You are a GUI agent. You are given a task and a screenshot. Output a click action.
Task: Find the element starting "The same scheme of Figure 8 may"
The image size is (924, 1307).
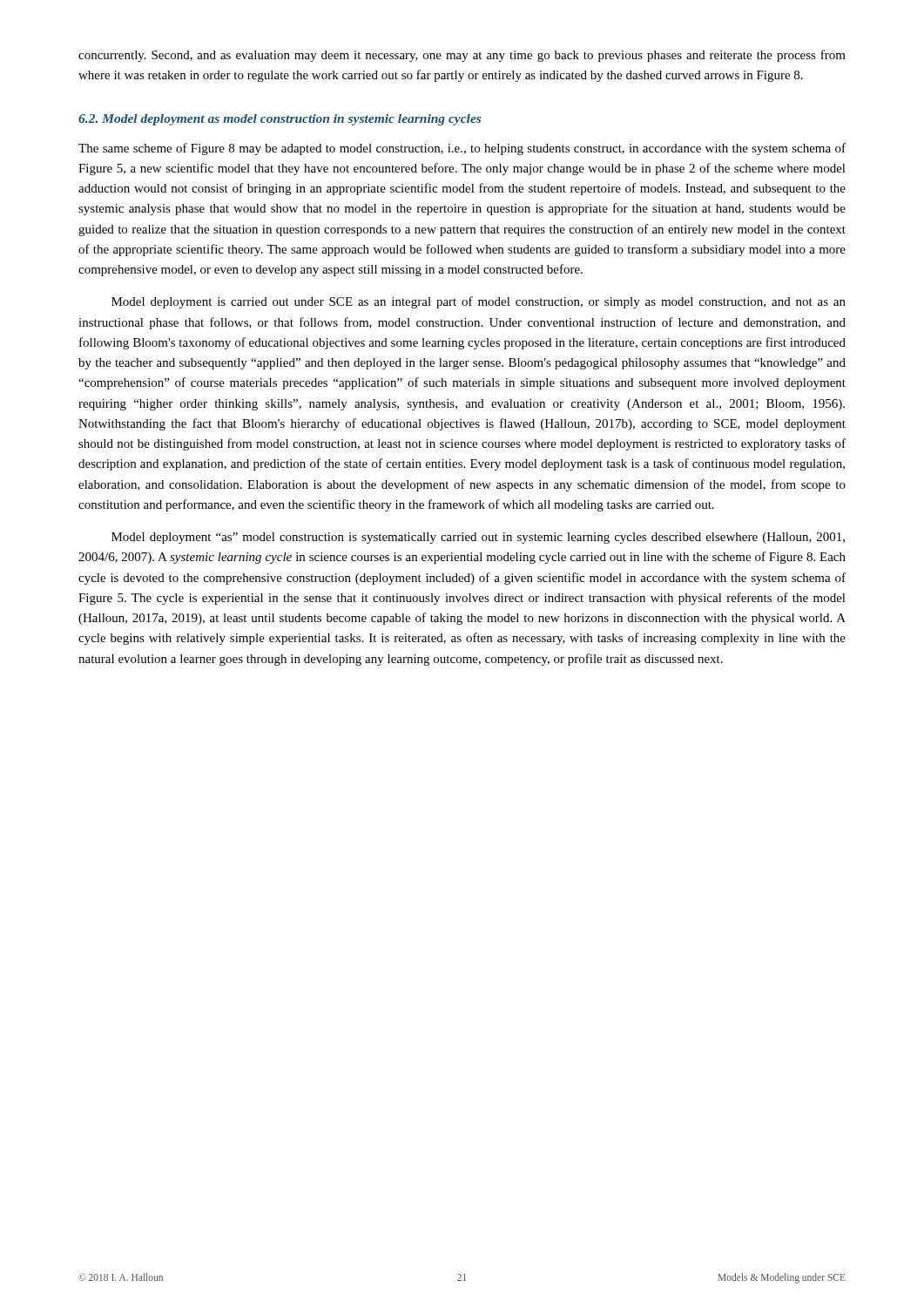coord(462,208)
